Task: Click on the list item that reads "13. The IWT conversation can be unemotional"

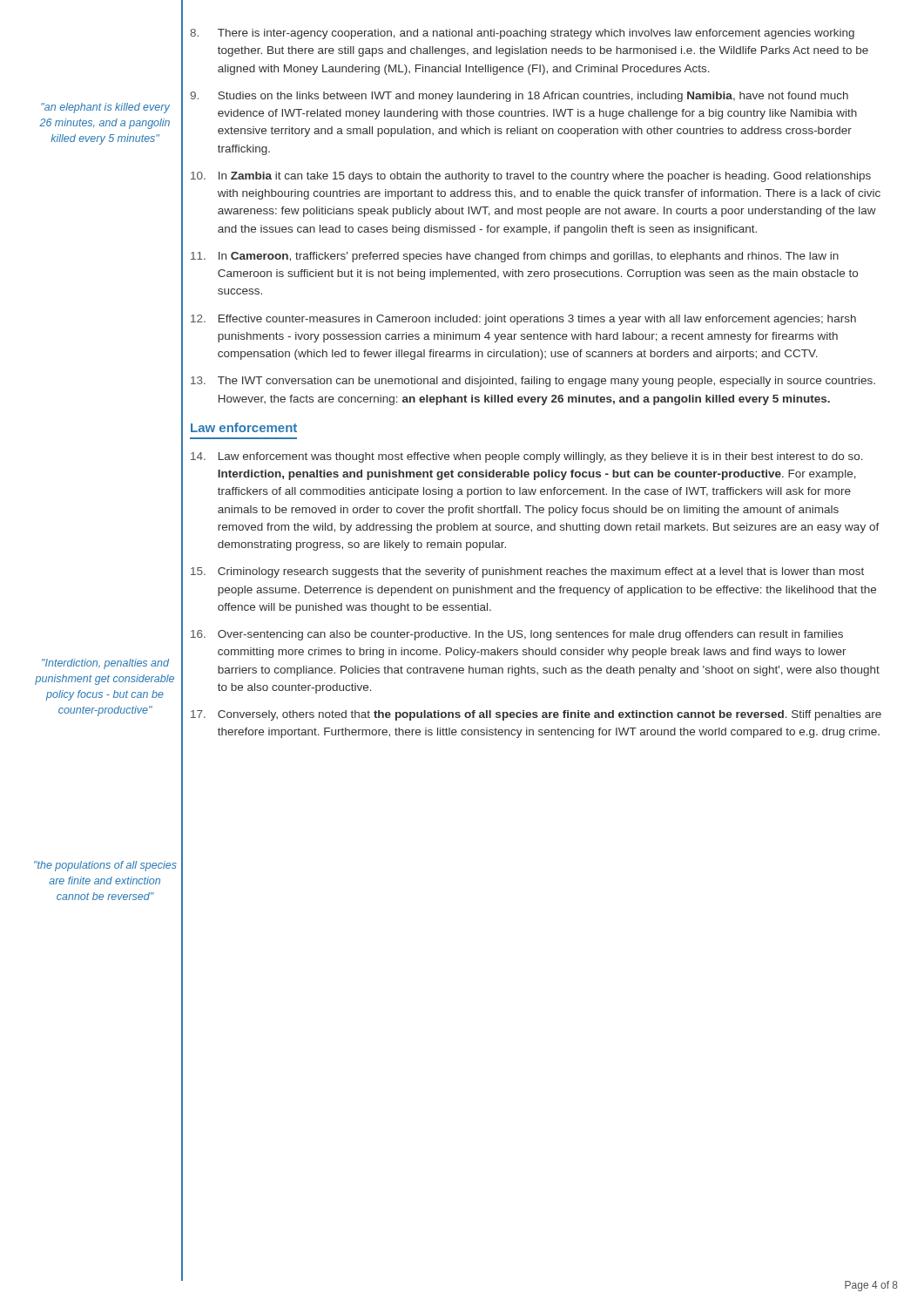Action: [538, 390]
